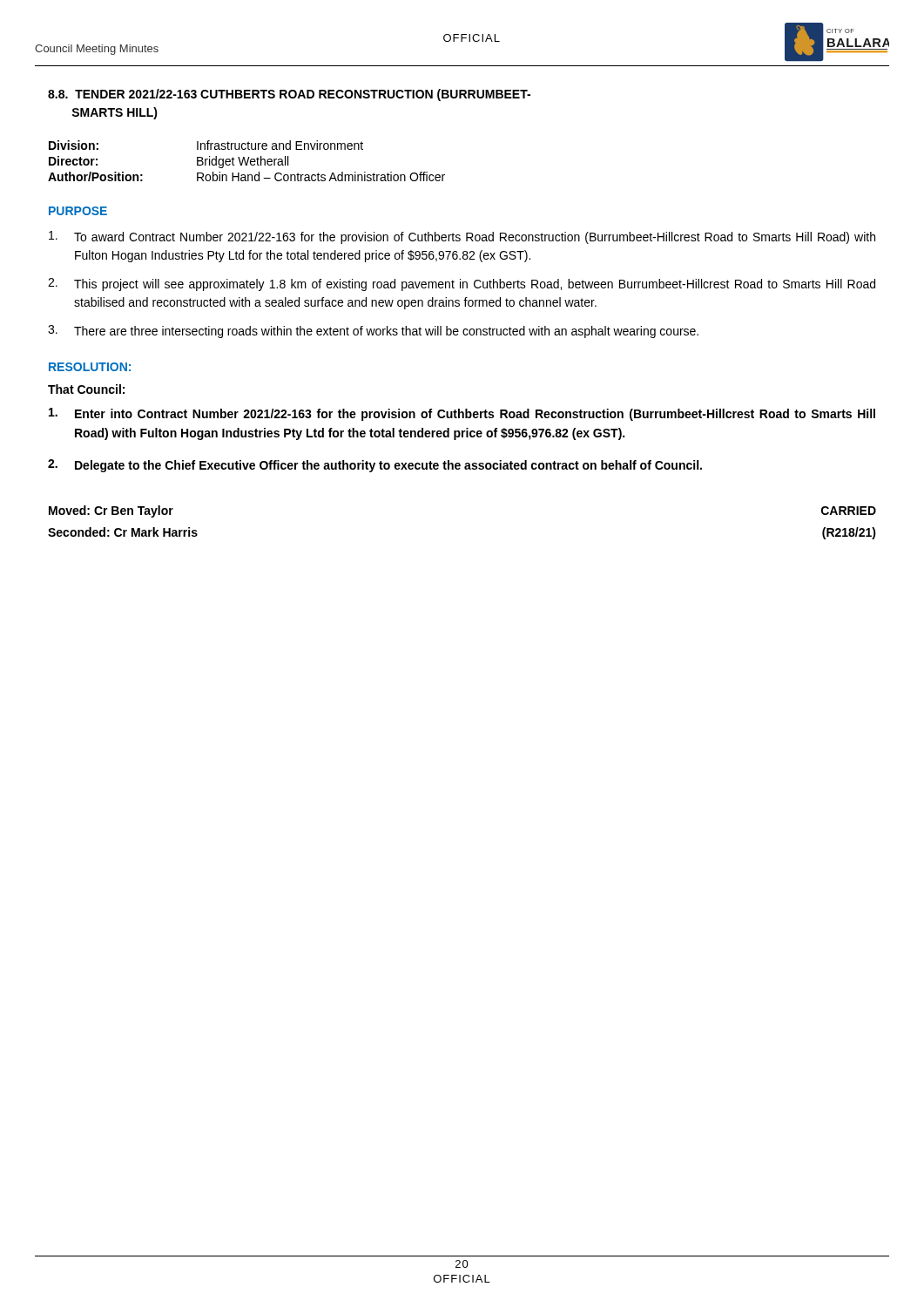Find the text that reads "That Council:"
Viewport: 924px width, 1307px height.
pyautogui.click(x=87, y=389)
